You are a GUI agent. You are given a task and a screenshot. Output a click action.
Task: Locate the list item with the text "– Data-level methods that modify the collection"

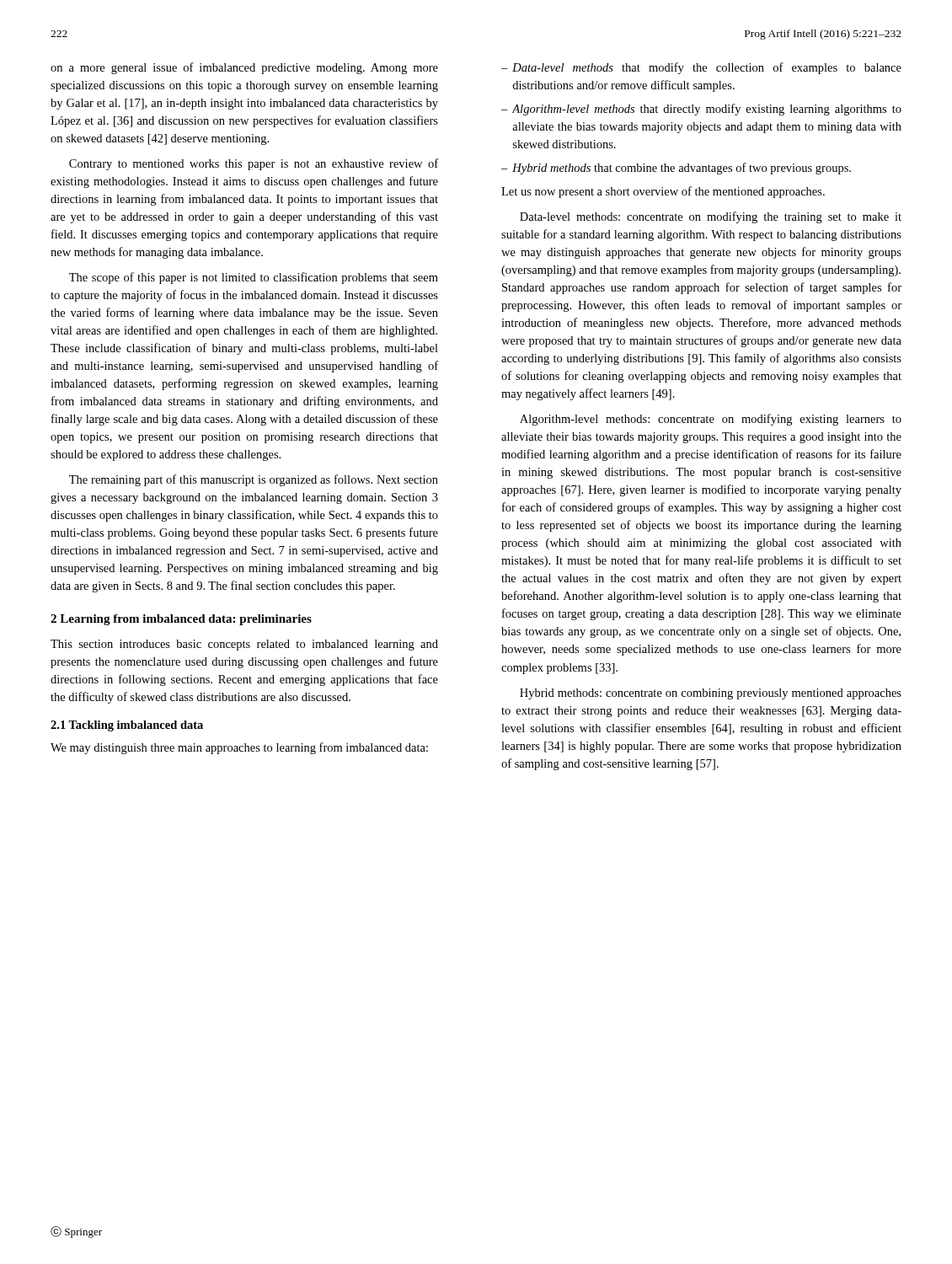[x=701, y=77]
